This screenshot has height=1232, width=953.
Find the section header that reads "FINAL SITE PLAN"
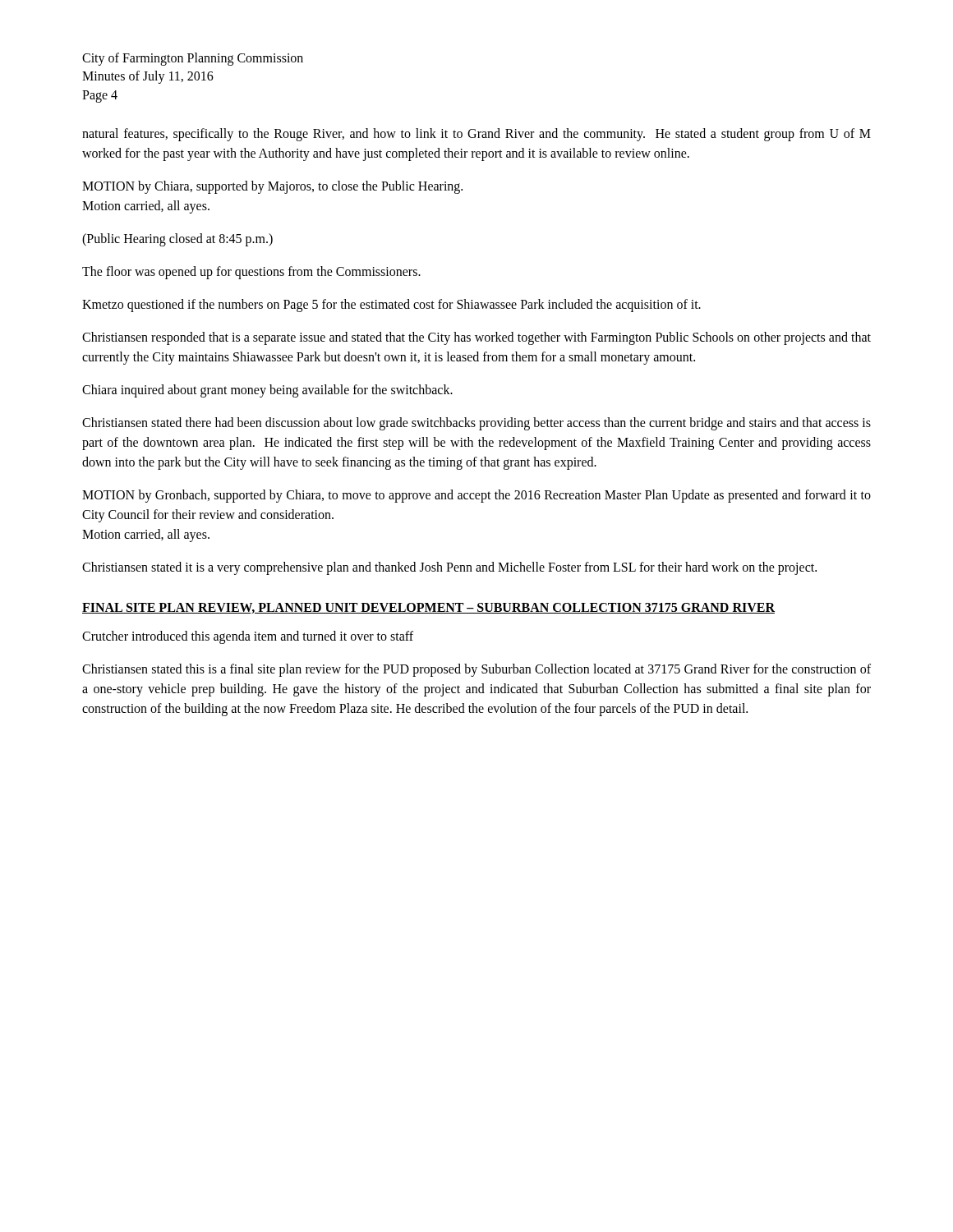[x=428, y=607]
